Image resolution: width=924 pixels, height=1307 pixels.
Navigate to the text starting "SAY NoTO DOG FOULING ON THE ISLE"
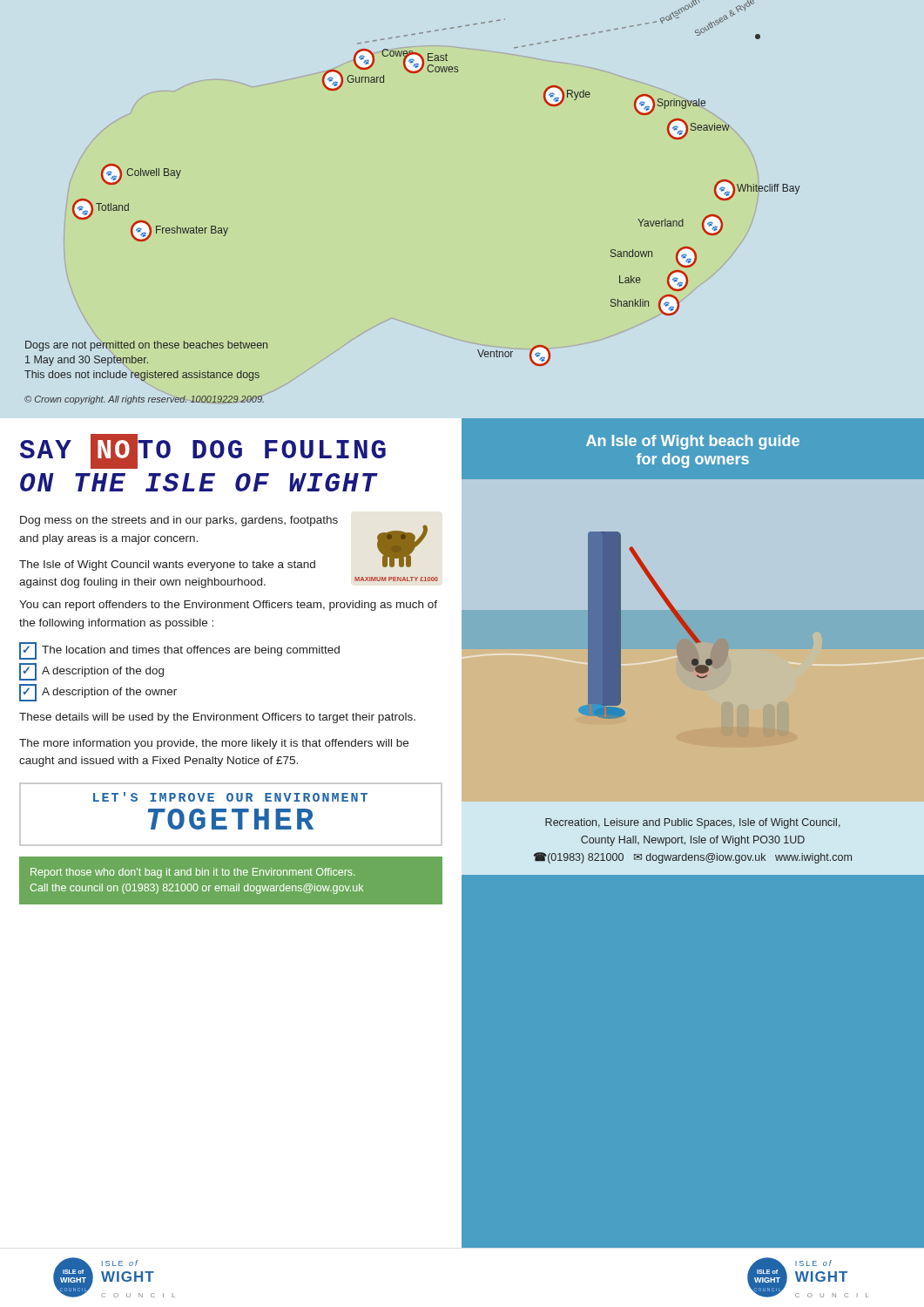[231, 467]
